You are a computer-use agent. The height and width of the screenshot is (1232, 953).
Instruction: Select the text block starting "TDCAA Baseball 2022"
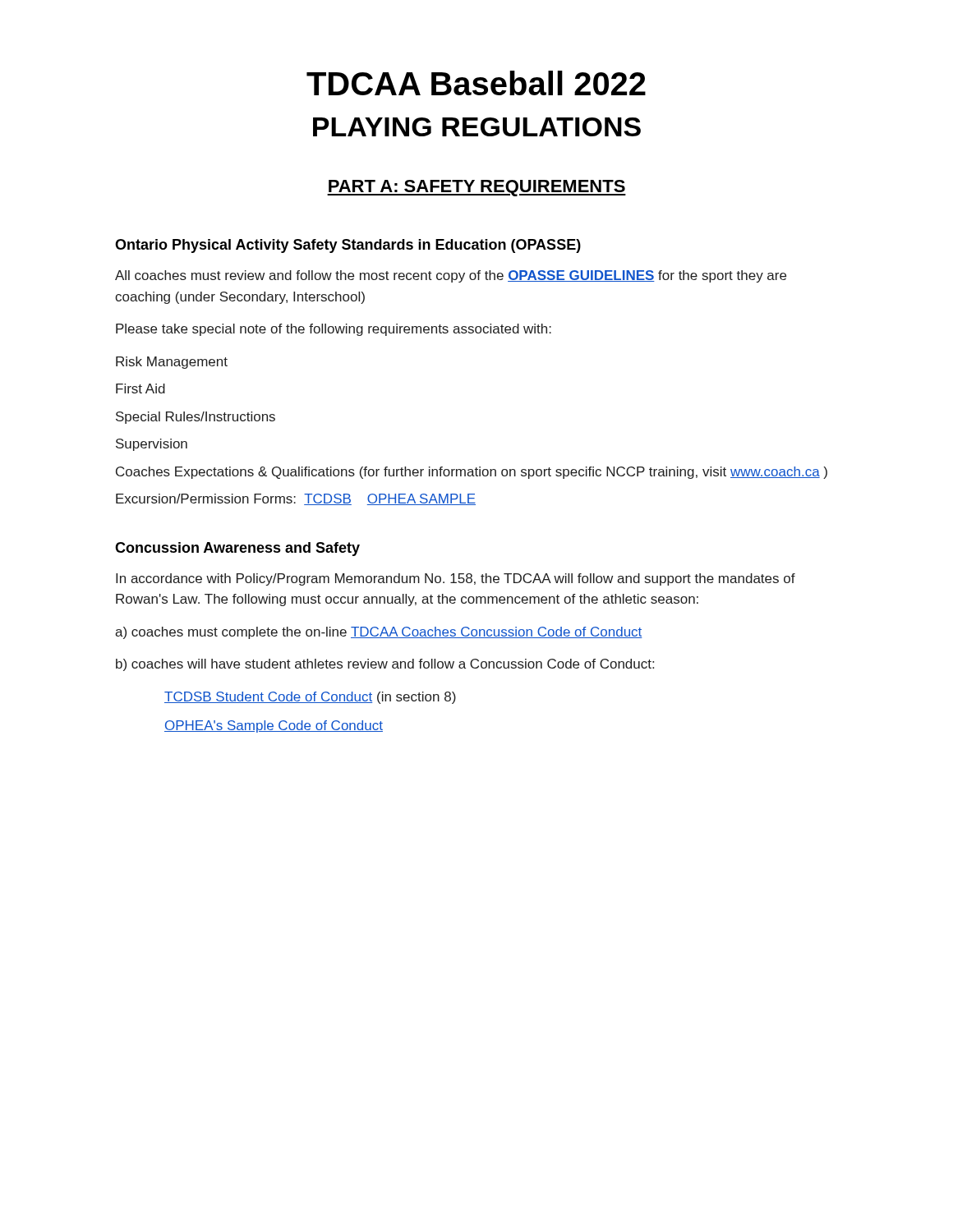pos(476,84)
